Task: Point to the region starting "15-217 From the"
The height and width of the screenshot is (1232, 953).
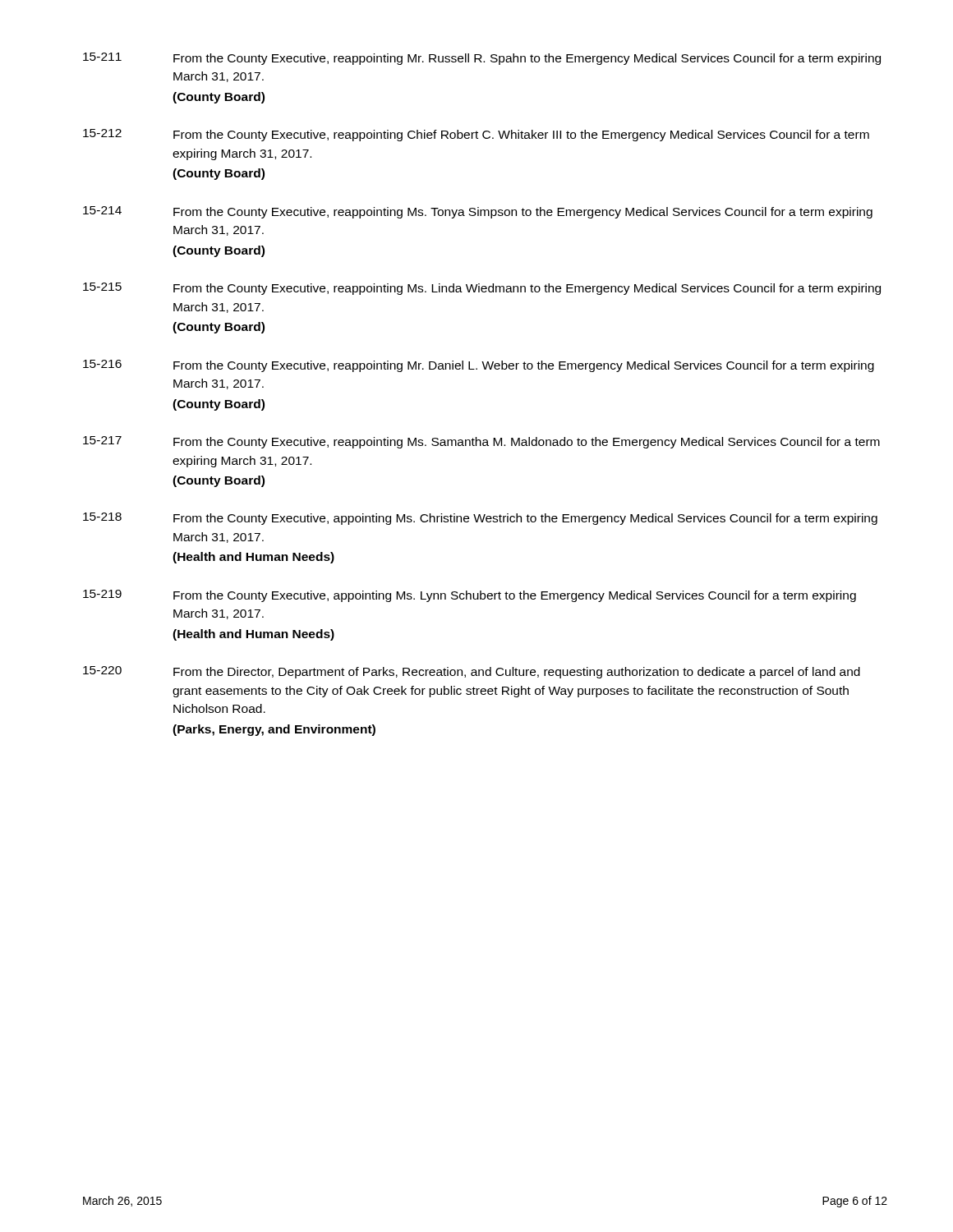Action: [481, 442]
